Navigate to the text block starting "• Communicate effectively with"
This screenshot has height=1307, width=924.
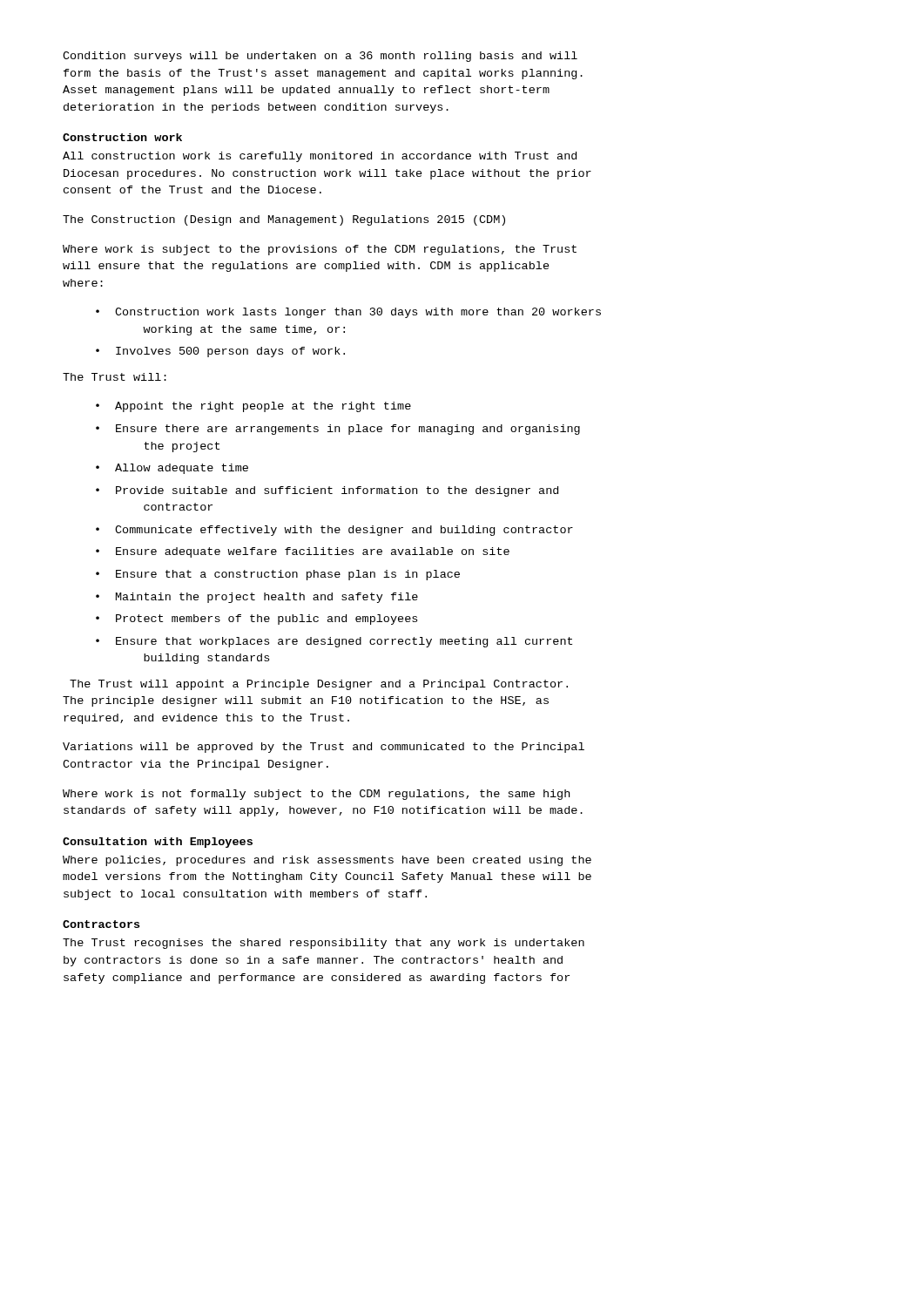[478, 530]
